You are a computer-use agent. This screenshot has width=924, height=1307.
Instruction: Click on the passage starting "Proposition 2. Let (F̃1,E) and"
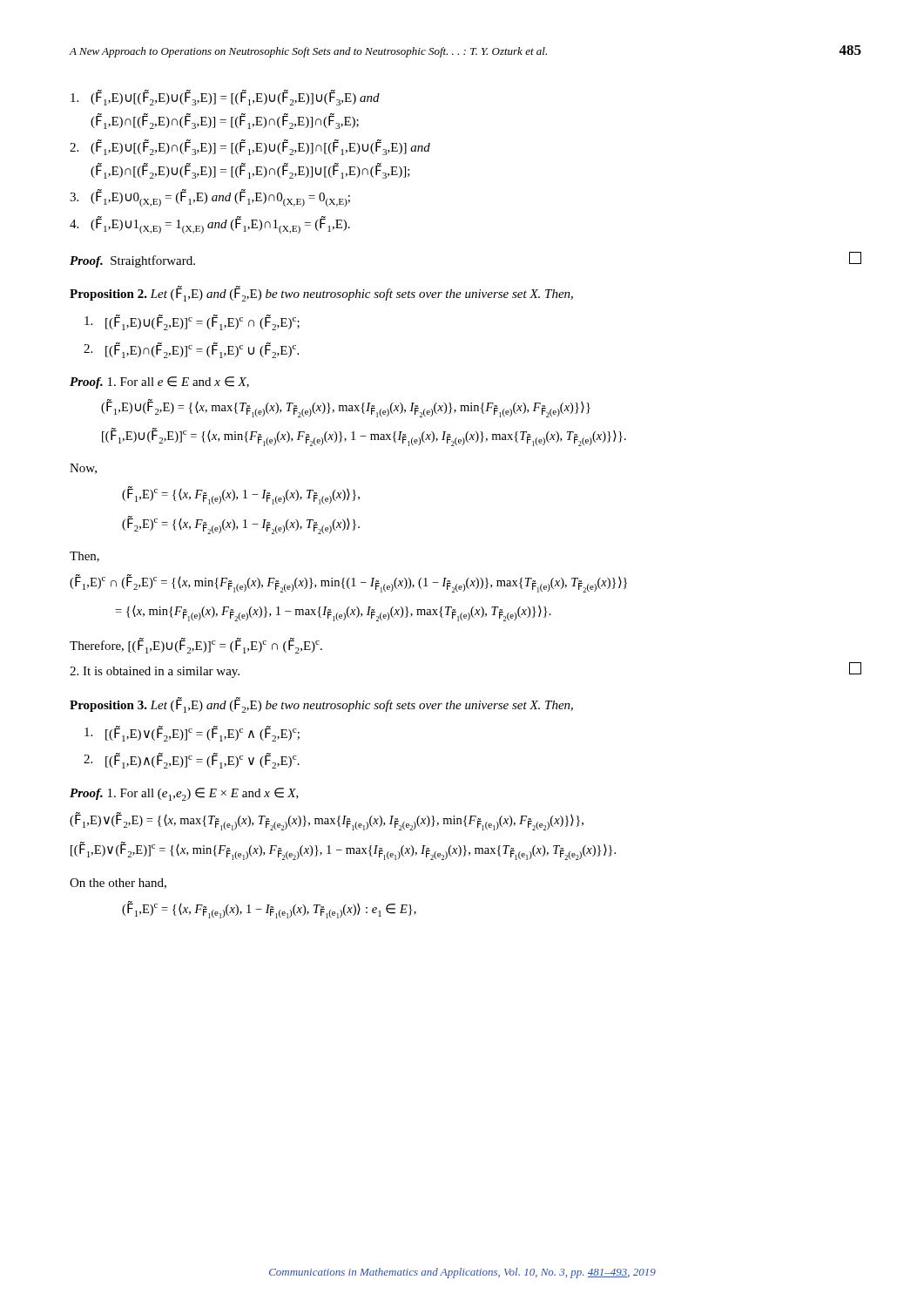[322, 295]
